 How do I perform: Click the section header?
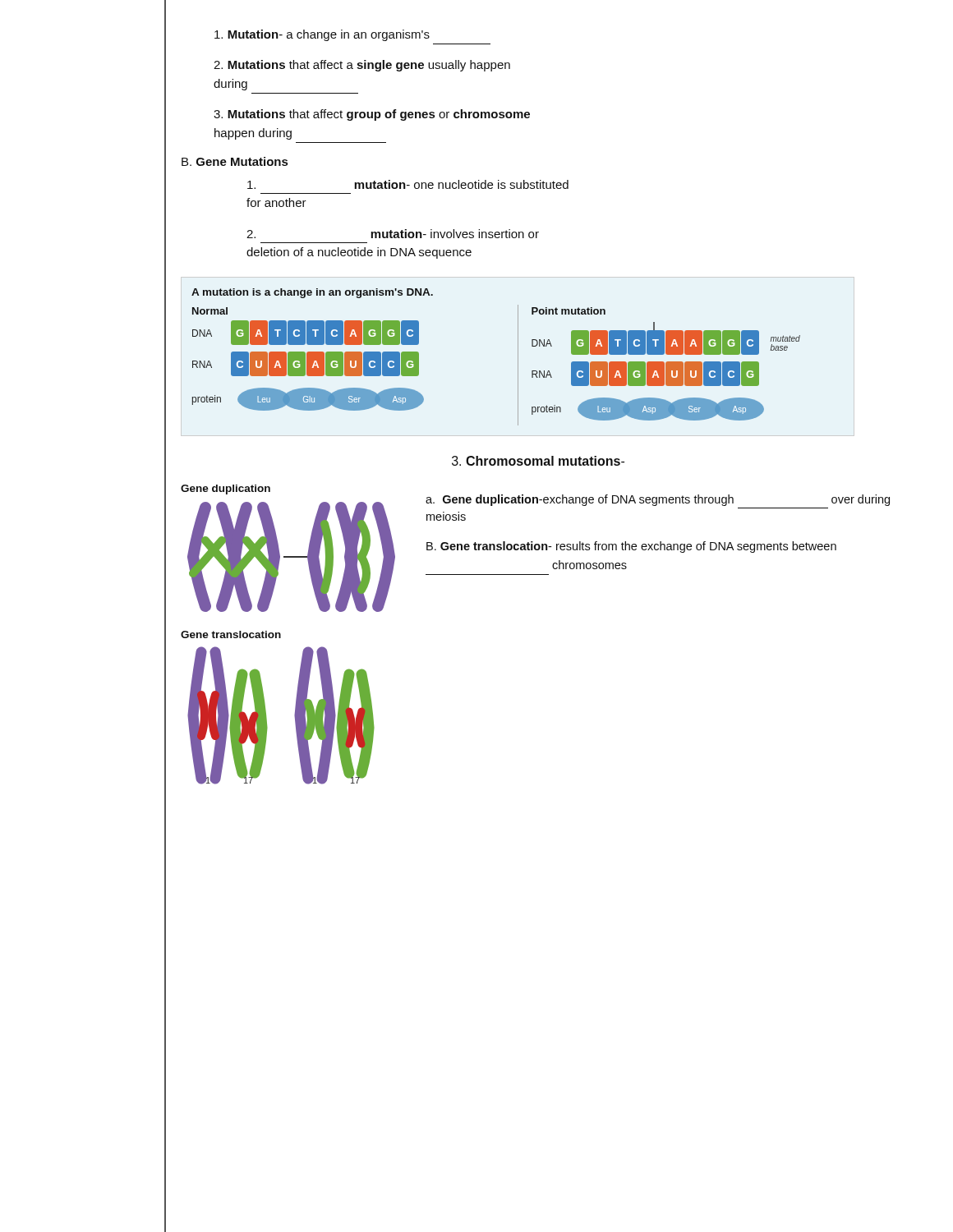[235, 161]
